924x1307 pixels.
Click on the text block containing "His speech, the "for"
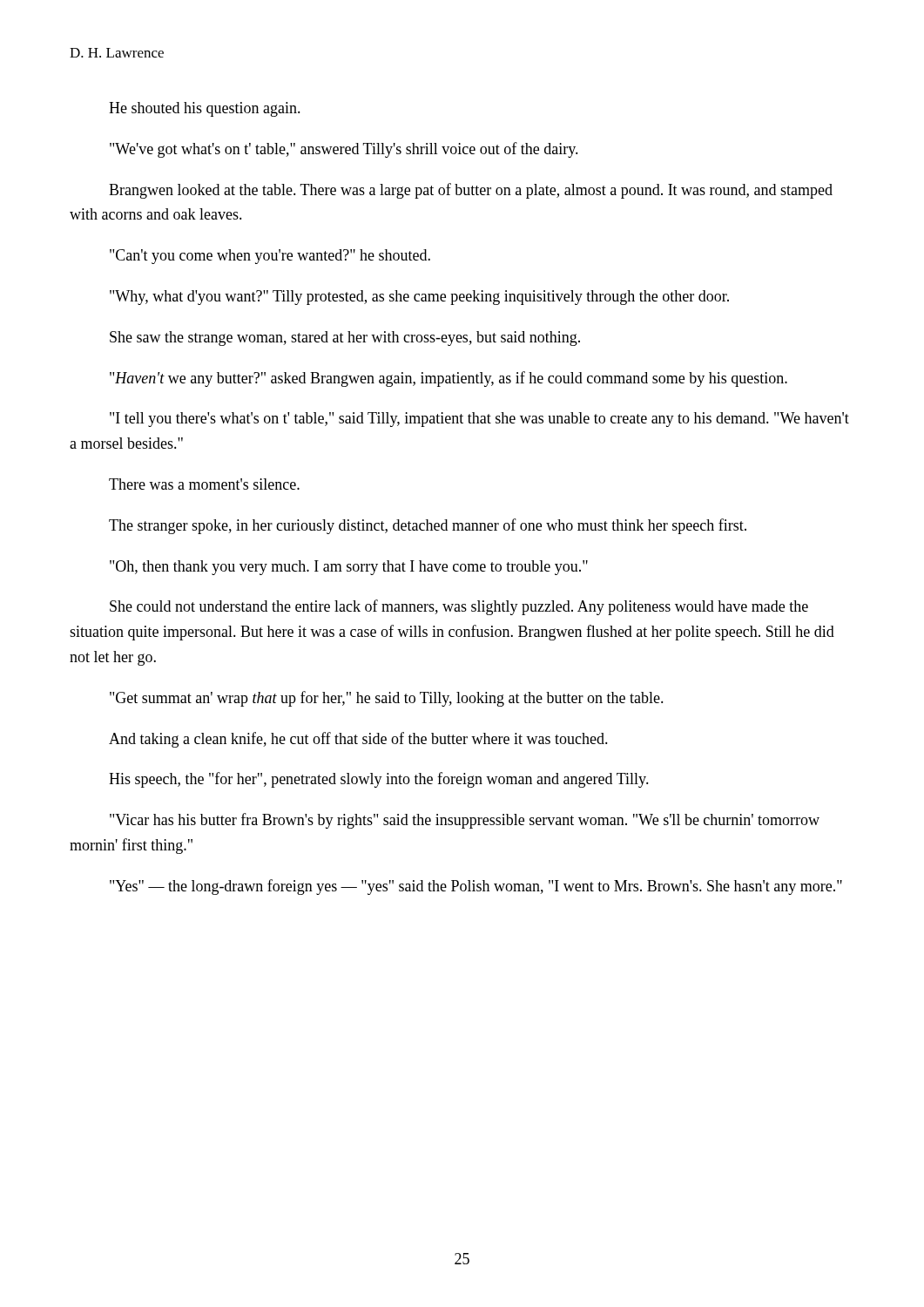click(x=379, y=779)
